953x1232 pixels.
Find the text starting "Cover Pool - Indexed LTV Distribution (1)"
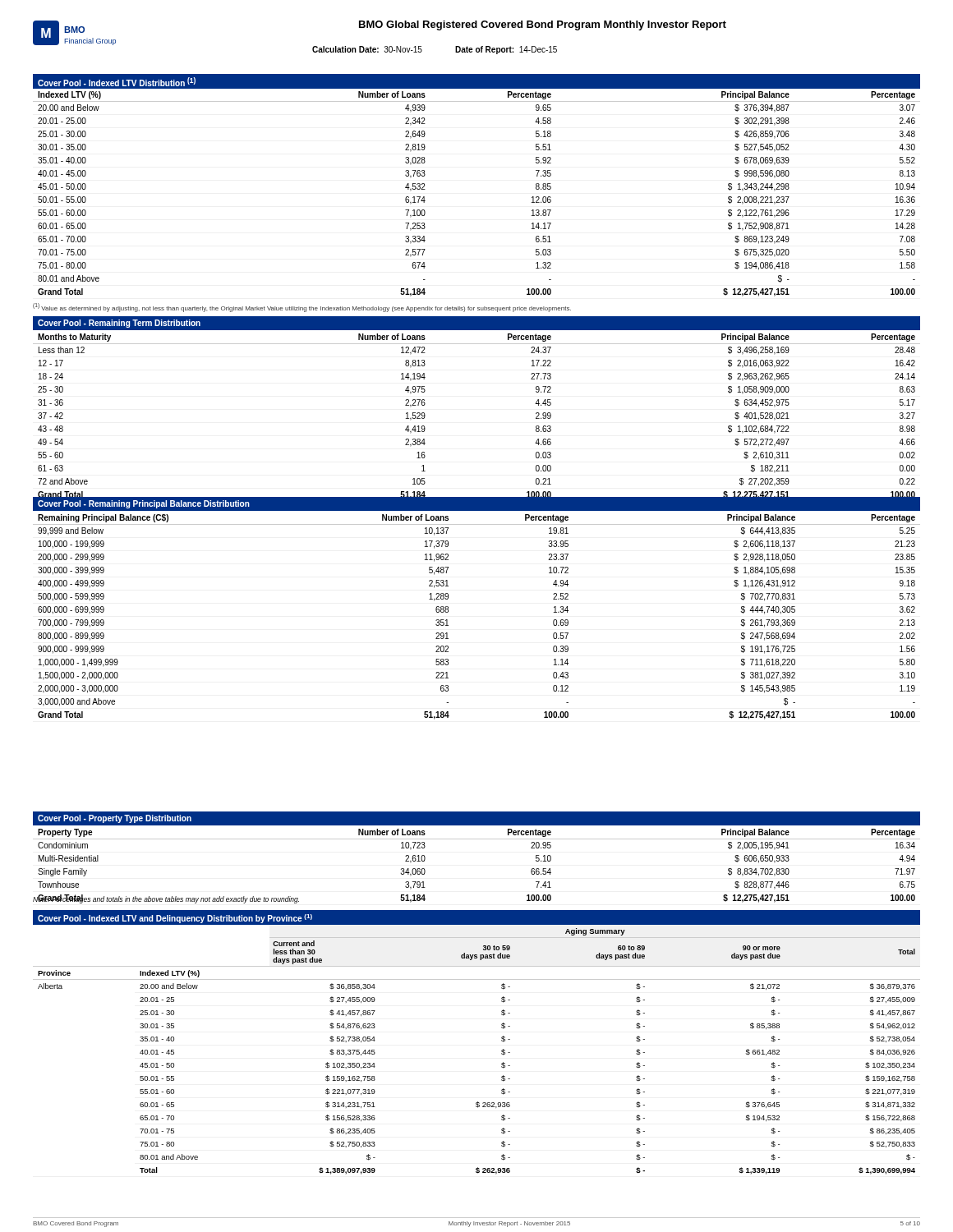117,82
